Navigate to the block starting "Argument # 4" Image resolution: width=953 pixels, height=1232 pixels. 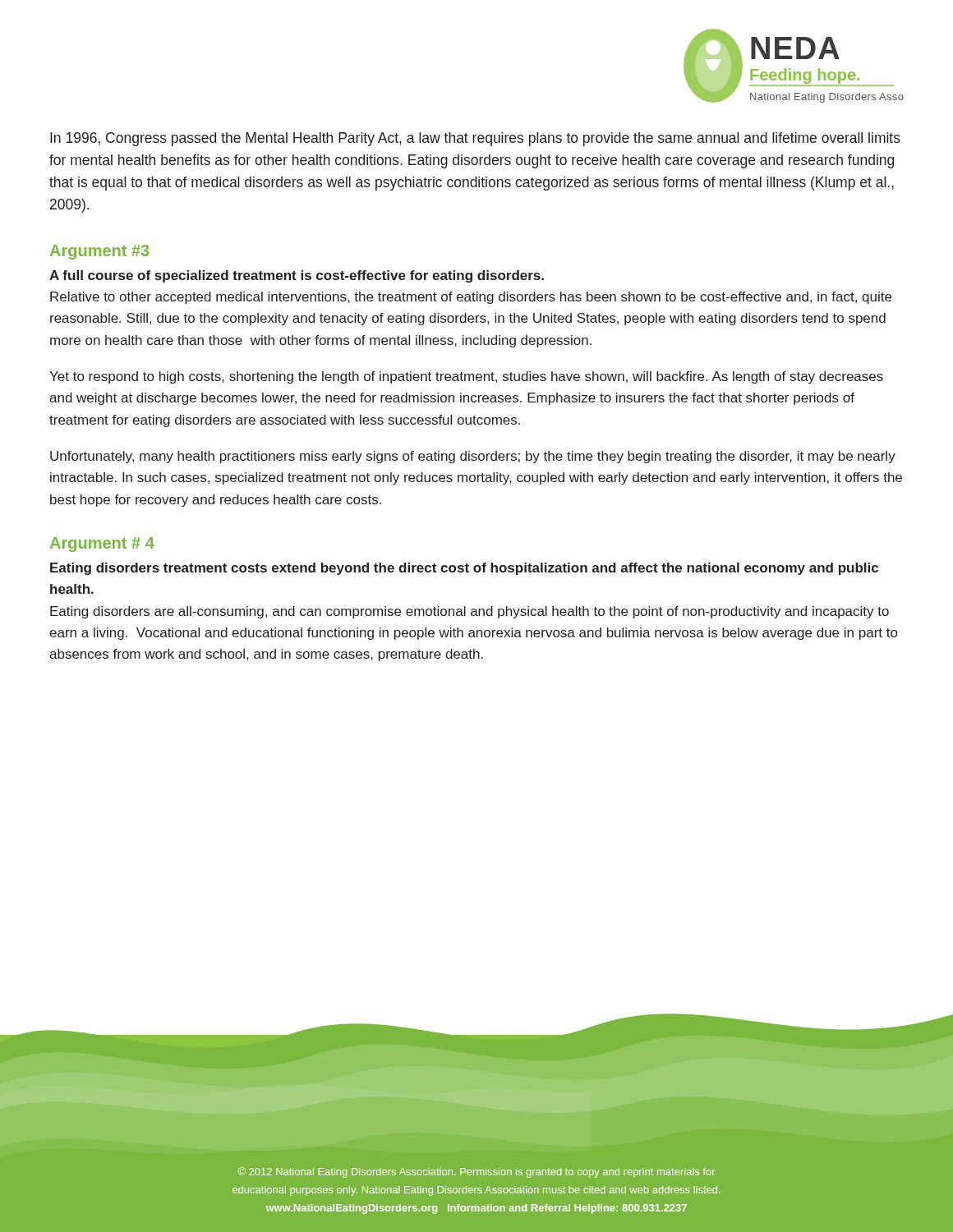click(102, 543)
